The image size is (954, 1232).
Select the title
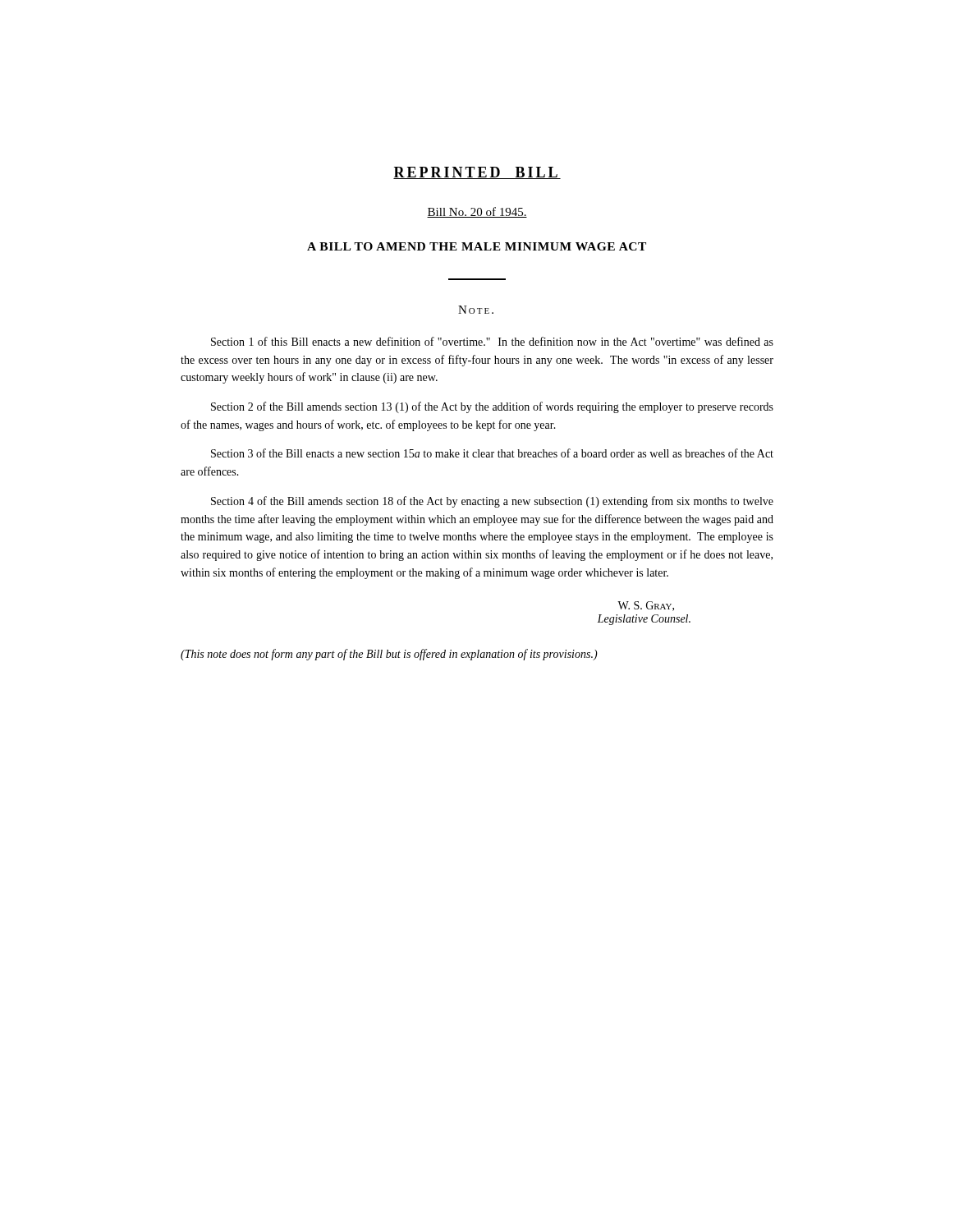477,173
